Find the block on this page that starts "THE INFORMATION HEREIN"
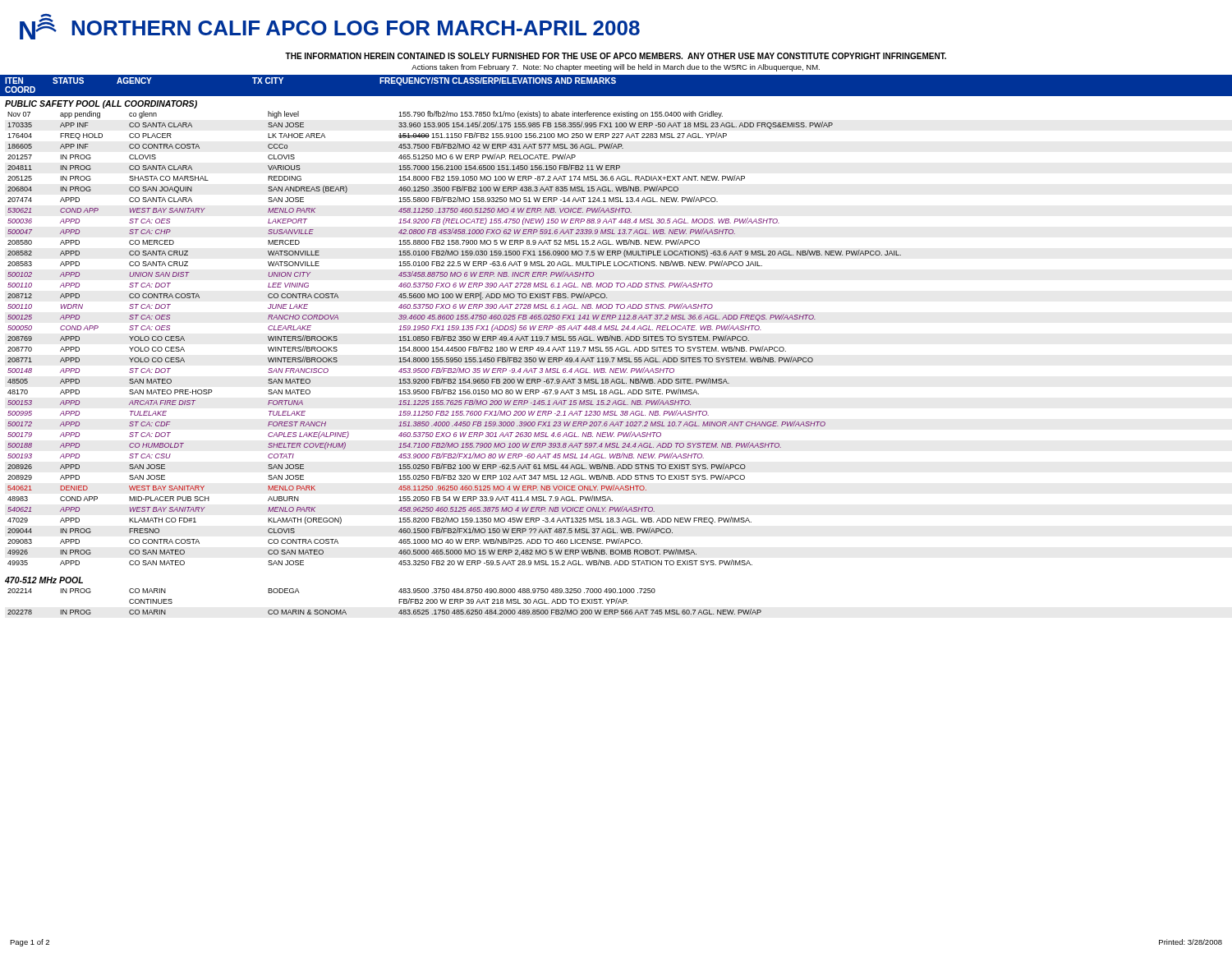 tap(616, 56)
